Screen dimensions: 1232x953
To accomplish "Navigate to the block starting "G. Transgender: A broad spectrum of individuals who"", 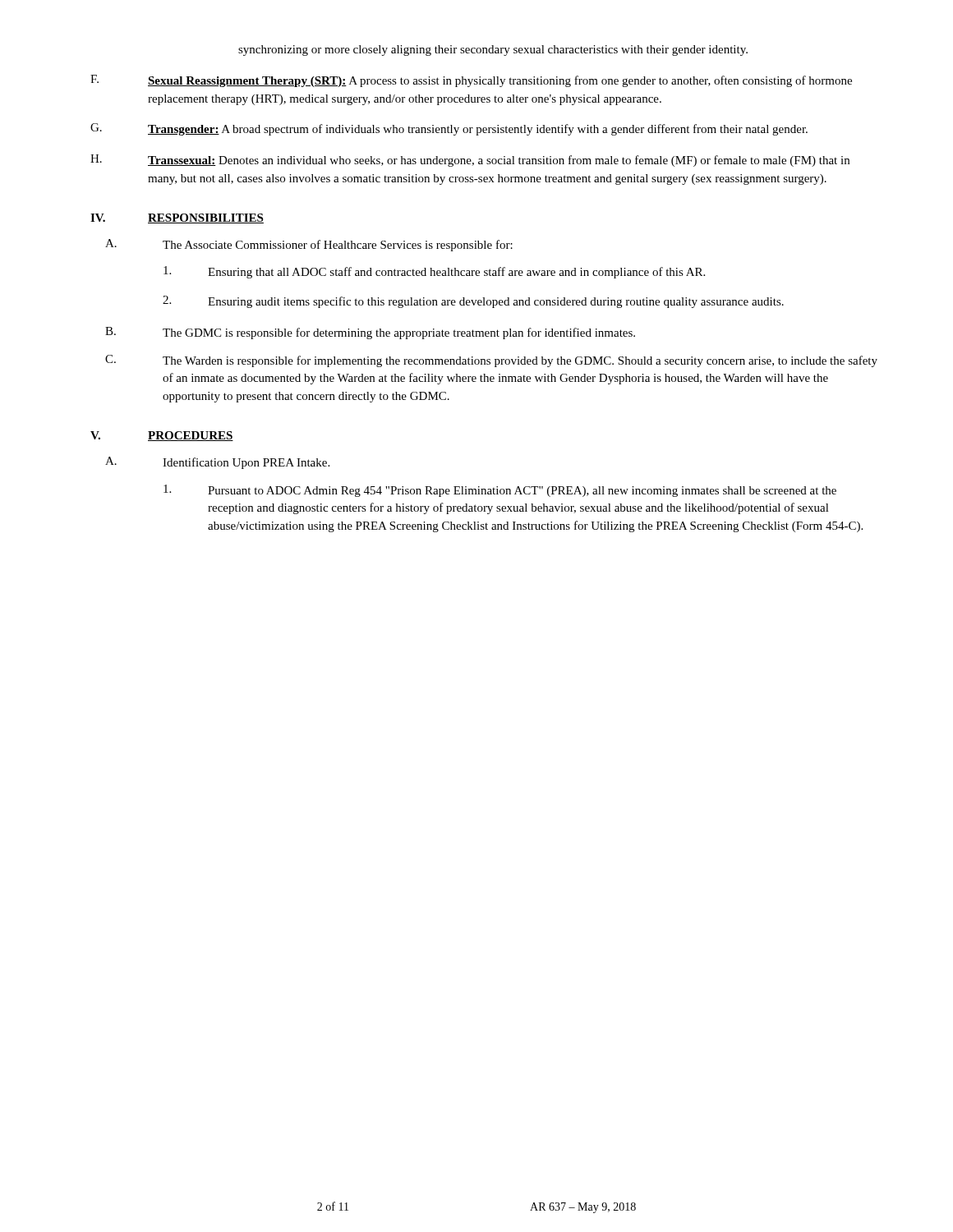I will tap(485, 130).
